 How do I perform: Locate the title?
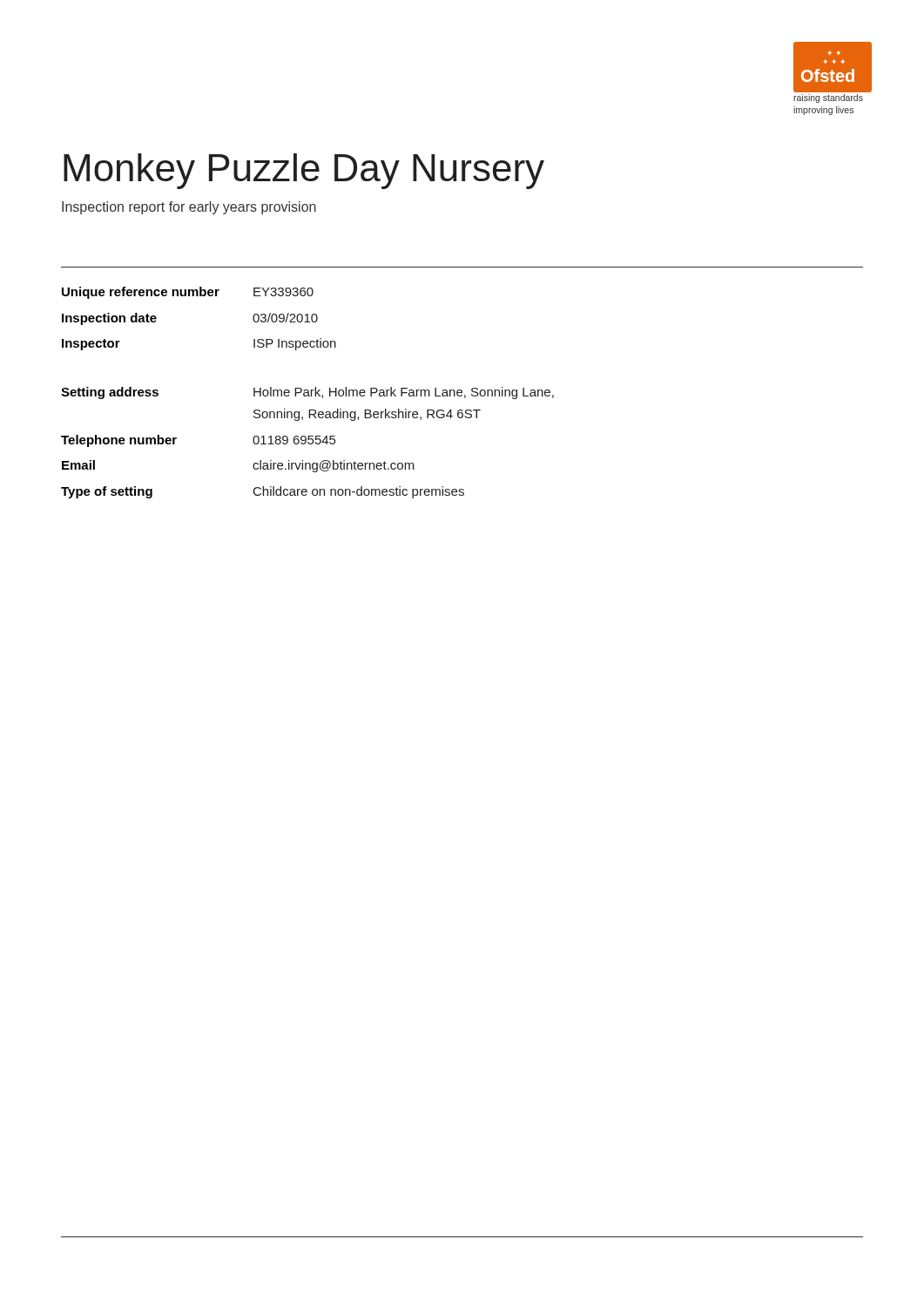click(x=462, y=181)
